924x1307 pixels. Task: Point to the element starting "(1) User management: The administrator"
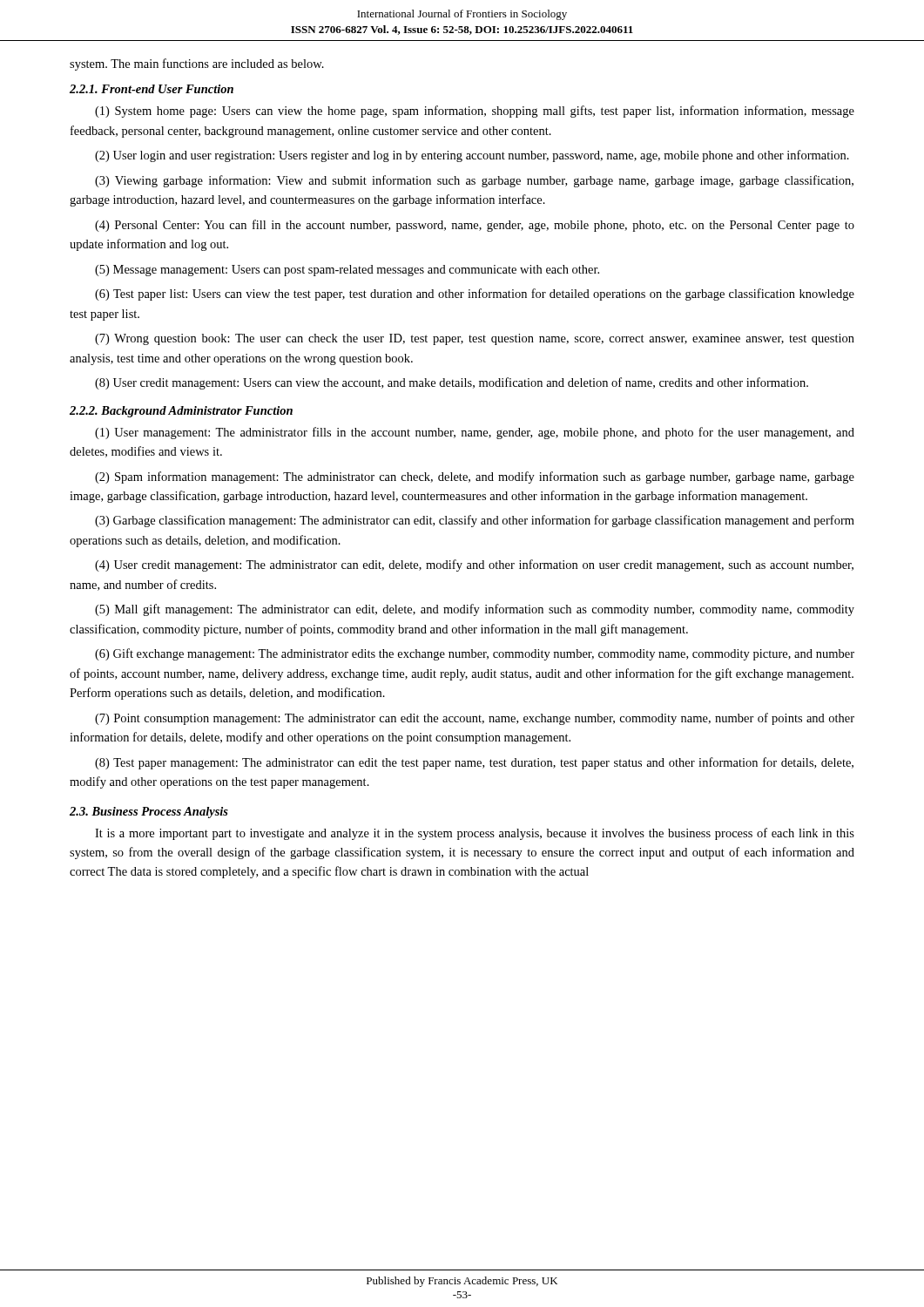click(x=462, y=442)
